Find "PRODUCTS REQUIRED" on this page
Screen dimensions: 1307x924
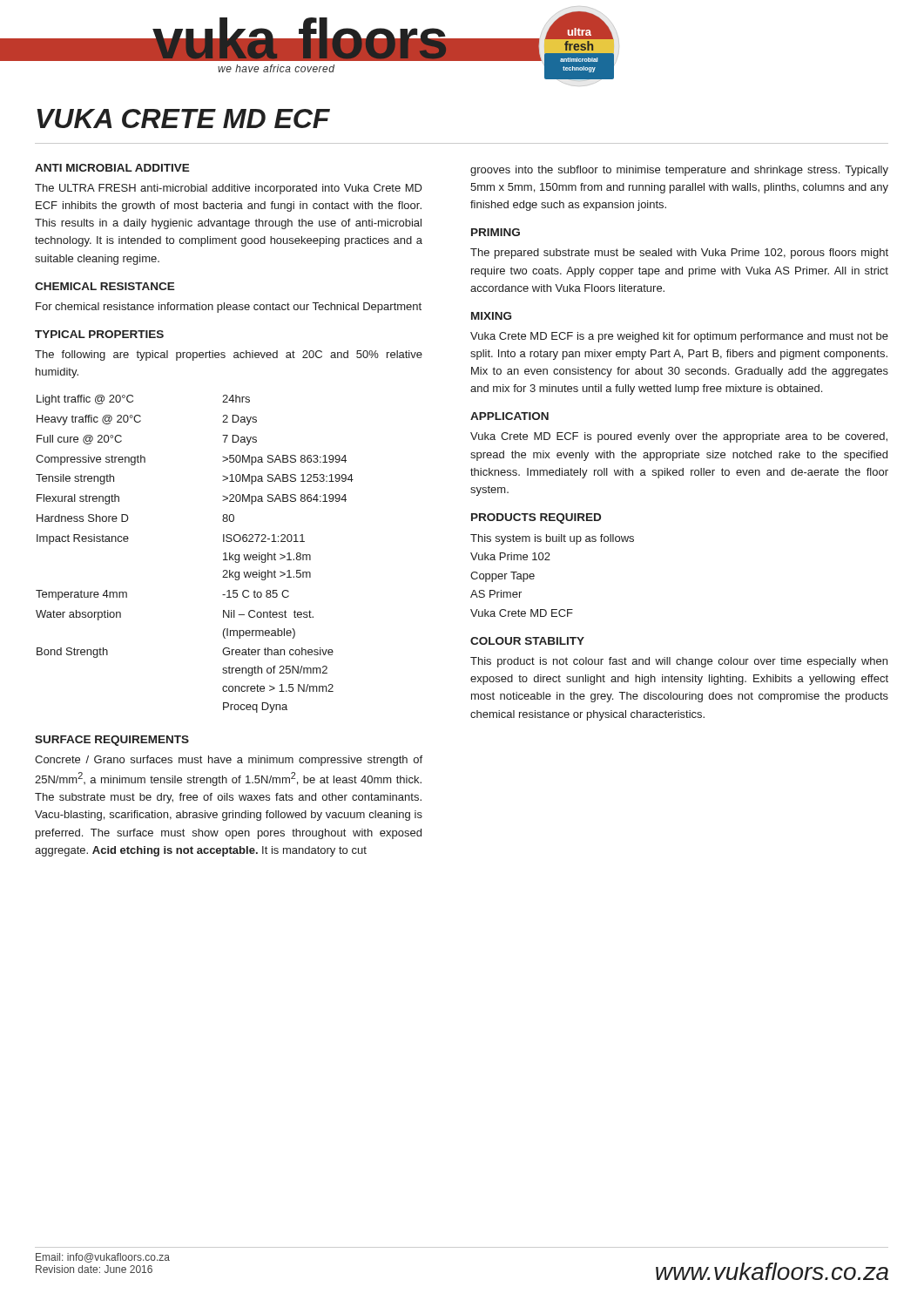pyautogui.click(x=536, y=517)
